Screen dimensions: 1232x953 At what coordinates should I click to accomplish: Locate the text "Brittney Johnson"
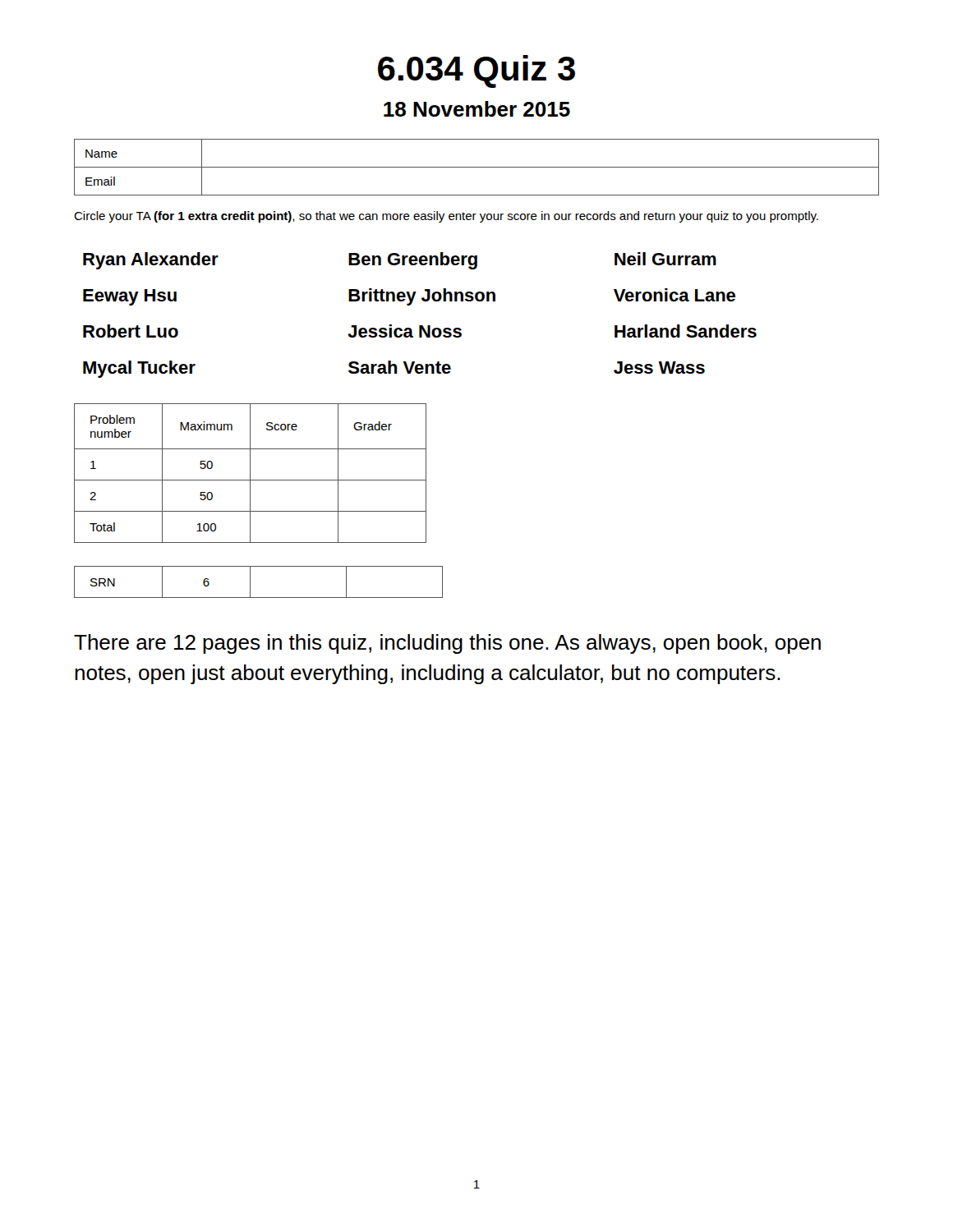tap(422, 295)
